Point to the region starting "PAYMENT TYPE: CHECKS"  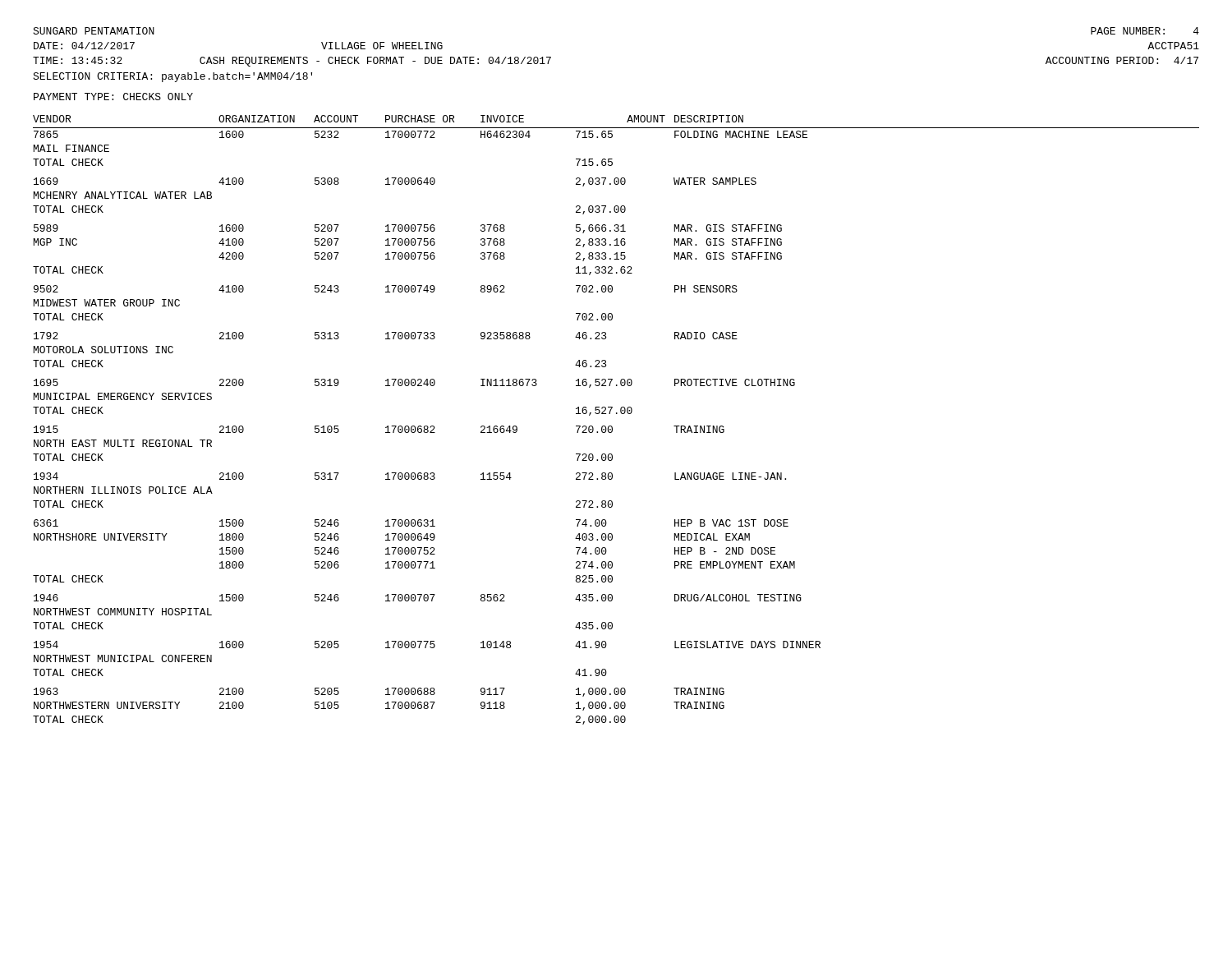(113, 97)
